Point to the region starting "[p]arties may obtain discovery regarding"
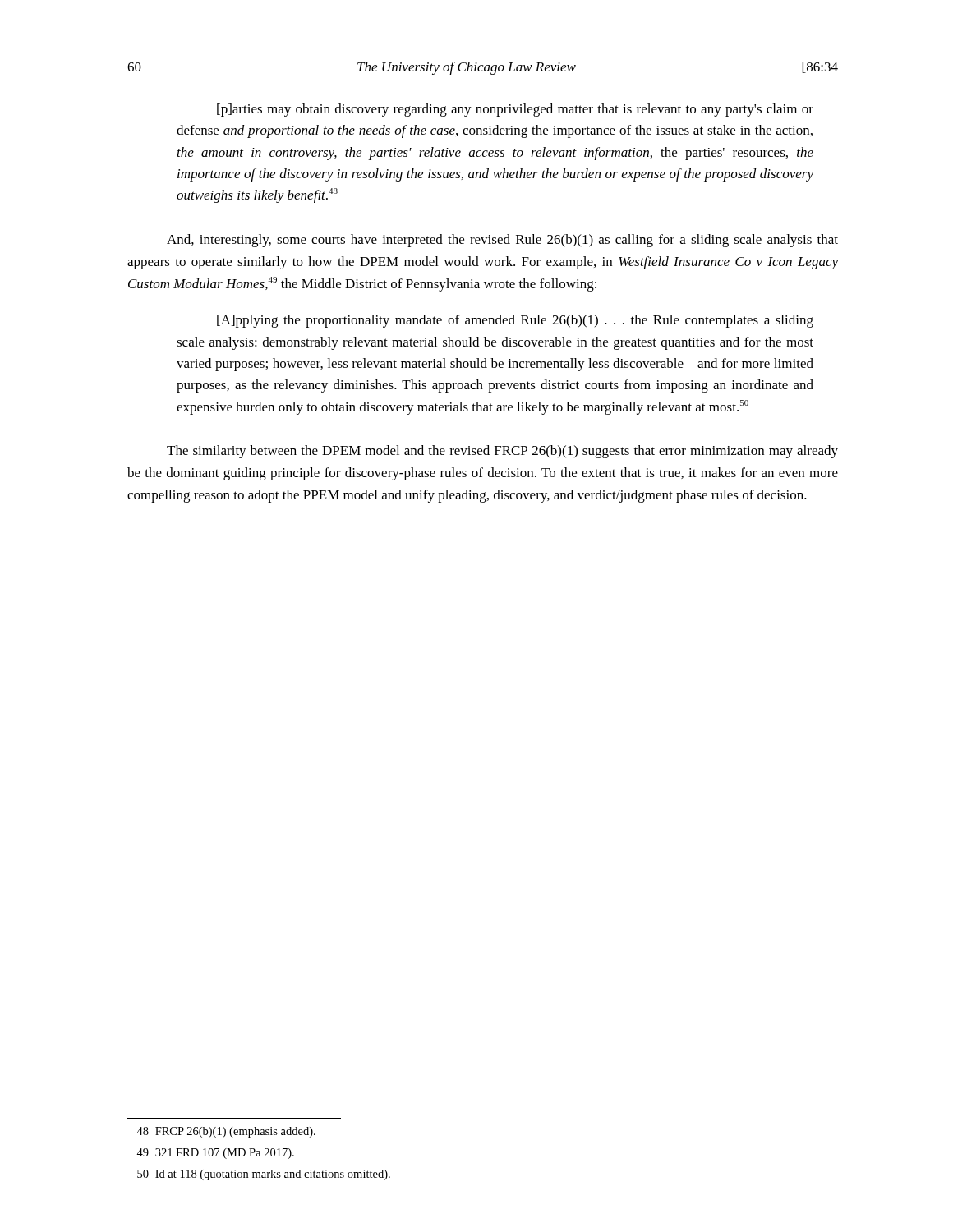The image size is (953, 1232). tap(495, 153)
